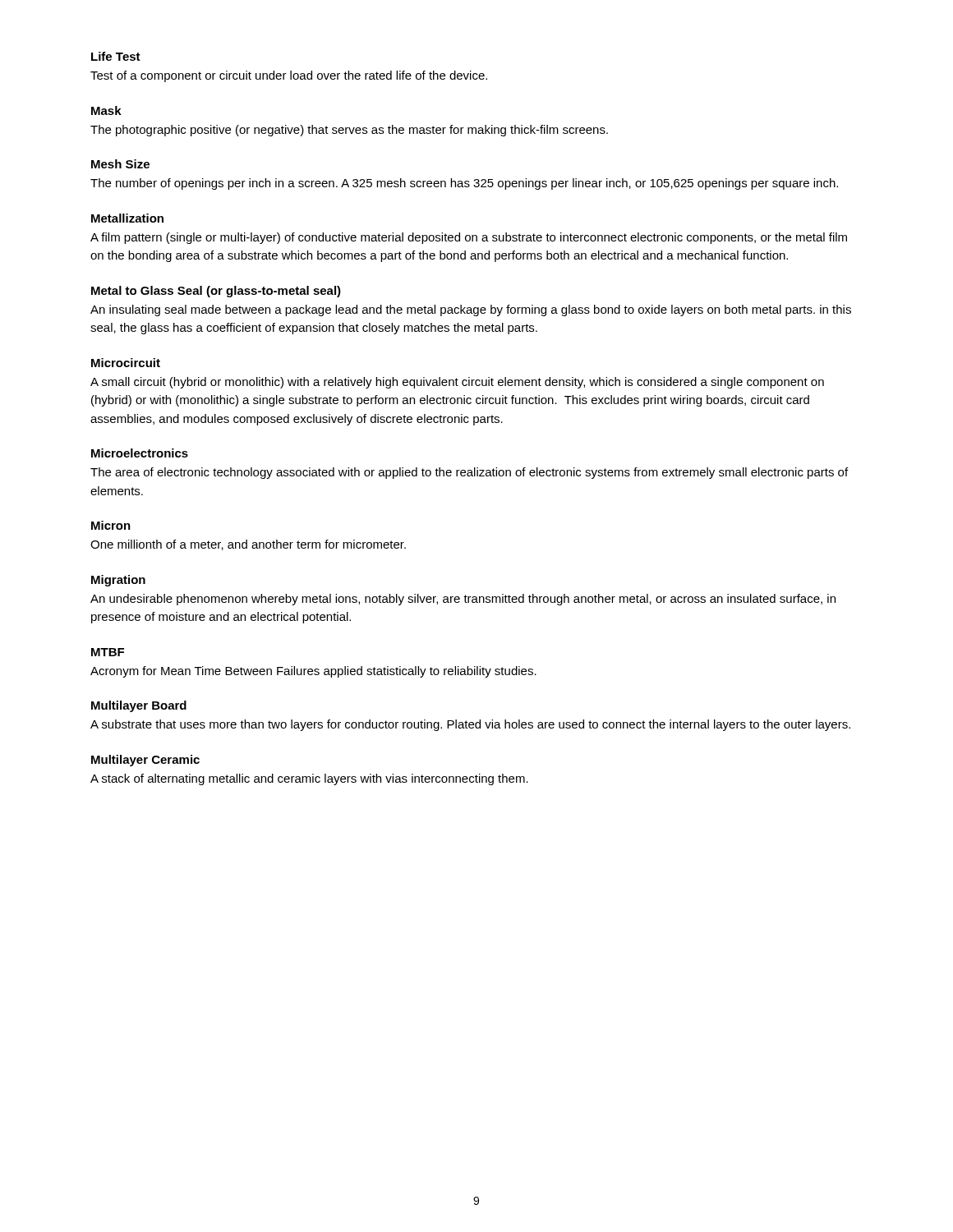Point to the block starting "A small circuit (hybrid or monolithic) with"
This screenshot has width=953, height=1232.
click(x=476, y=400)
